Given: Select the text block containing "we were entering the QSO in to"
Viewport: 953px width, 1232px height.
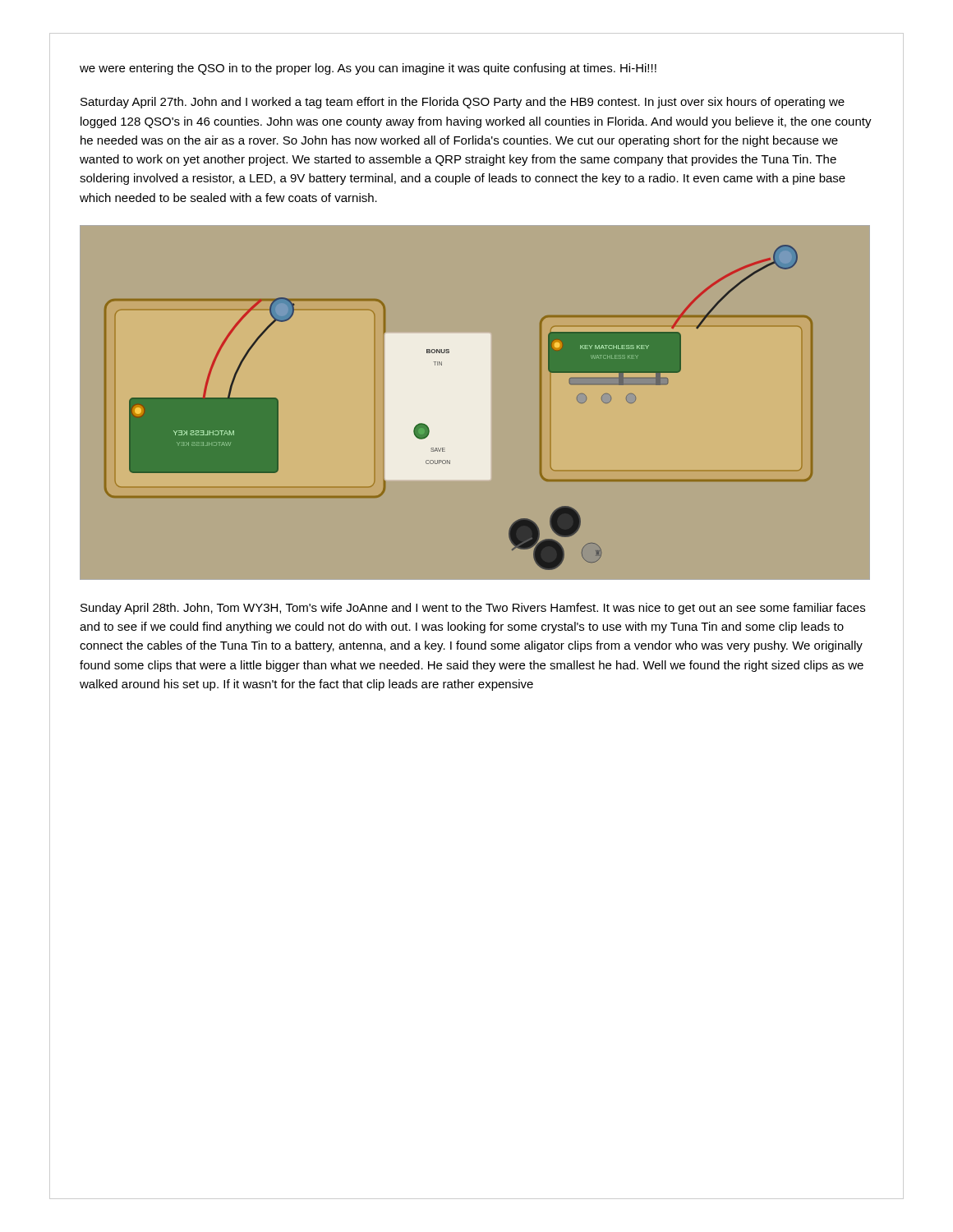Looking at the screenshot, I should pyautogui.click(x=368, y=68).
